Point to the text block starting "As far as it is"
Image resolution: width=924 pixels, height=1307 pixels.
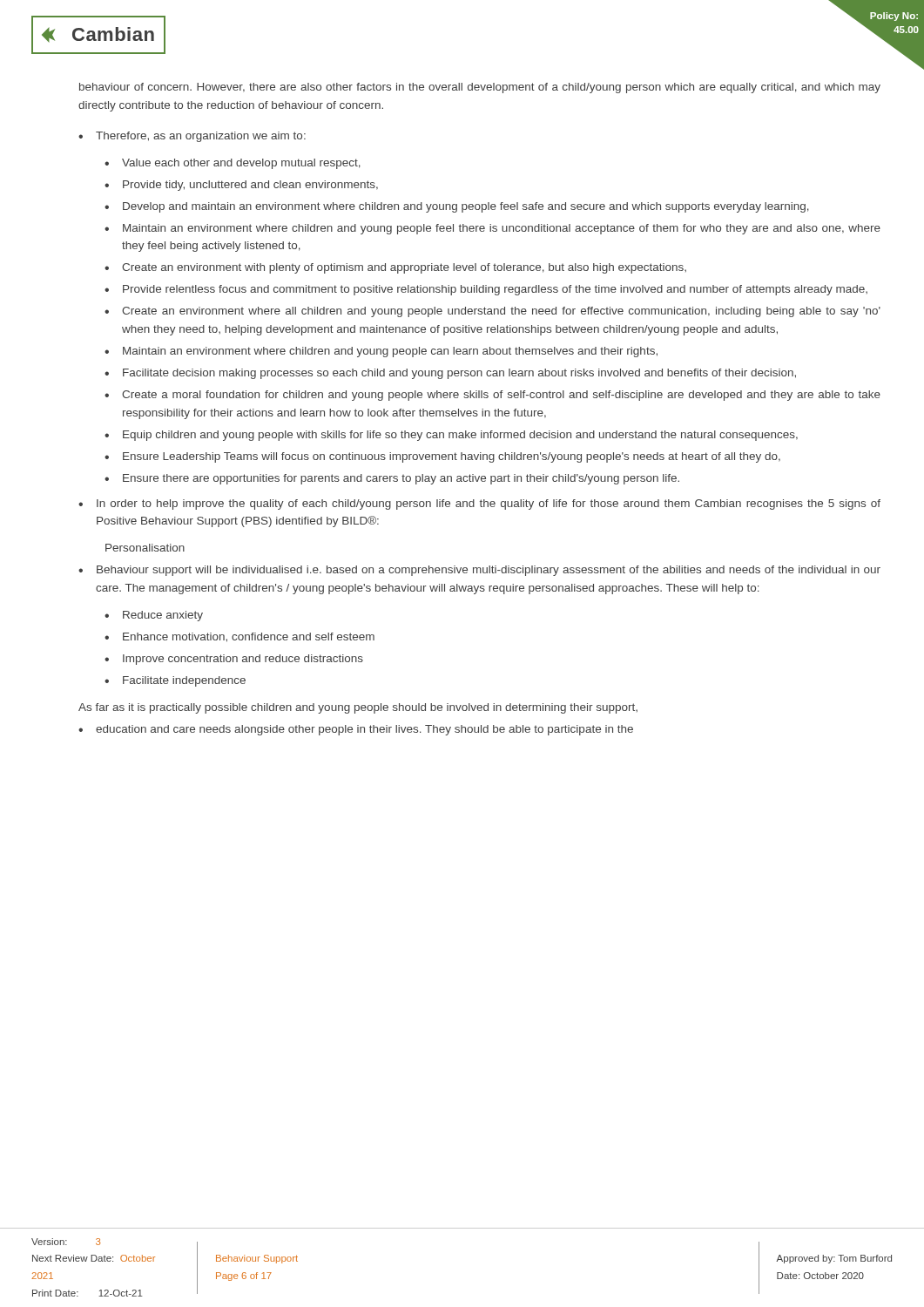[358, 707]
